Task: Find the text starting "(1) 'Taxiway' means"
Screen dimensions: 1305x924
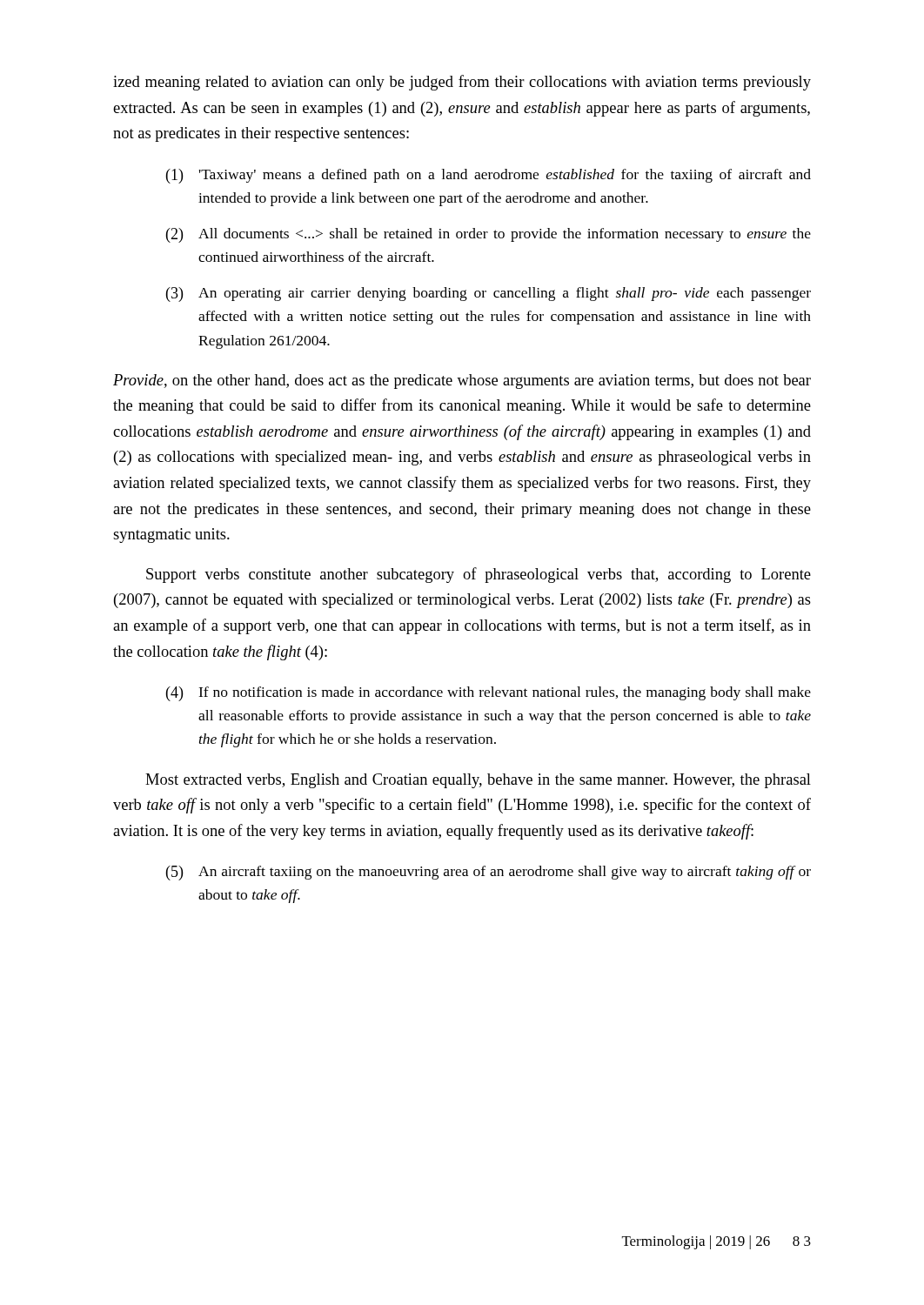Action: click(x=488, y=186)
